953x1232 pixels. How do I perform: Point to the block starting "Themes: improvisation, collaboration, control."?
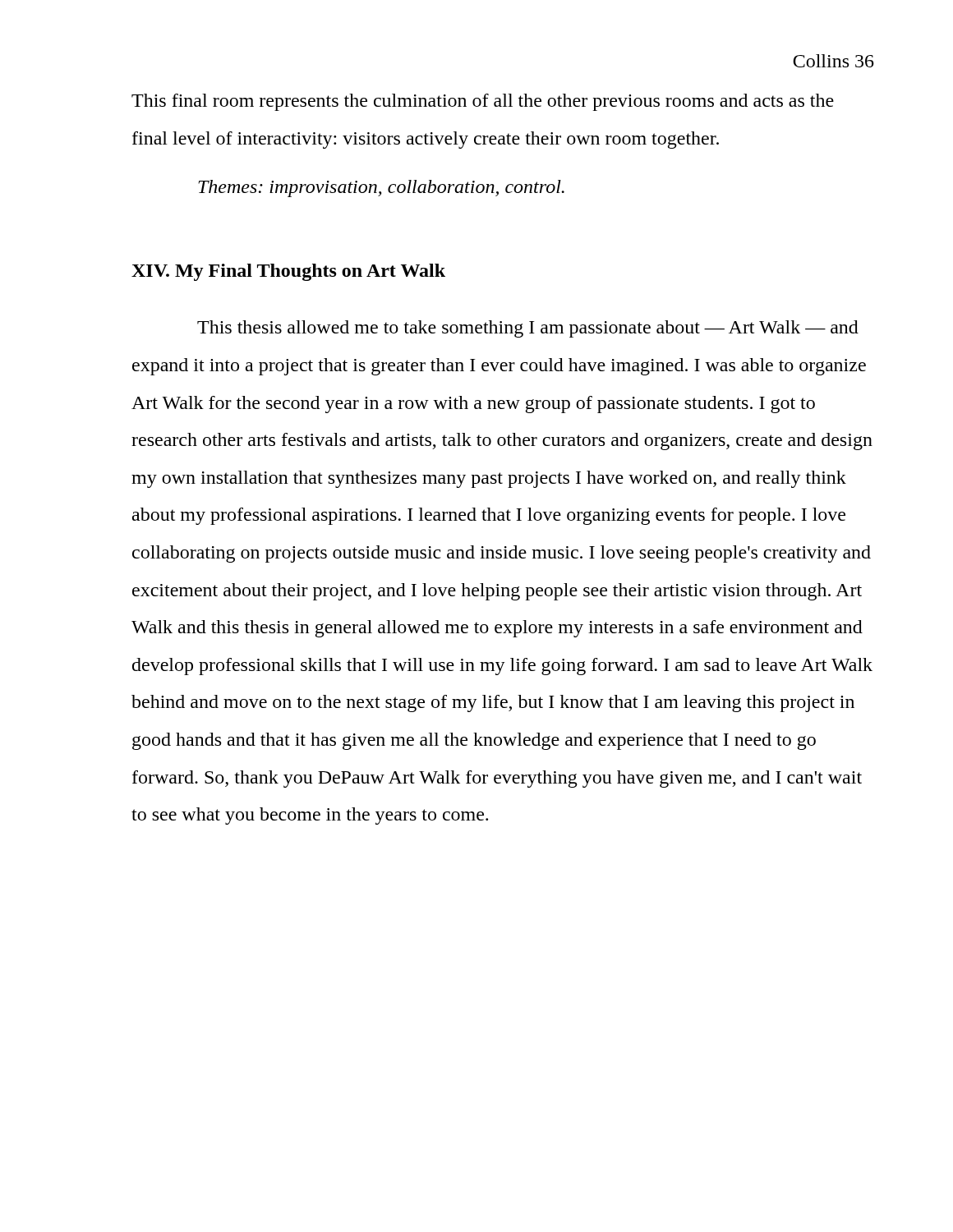coord(382,187)
